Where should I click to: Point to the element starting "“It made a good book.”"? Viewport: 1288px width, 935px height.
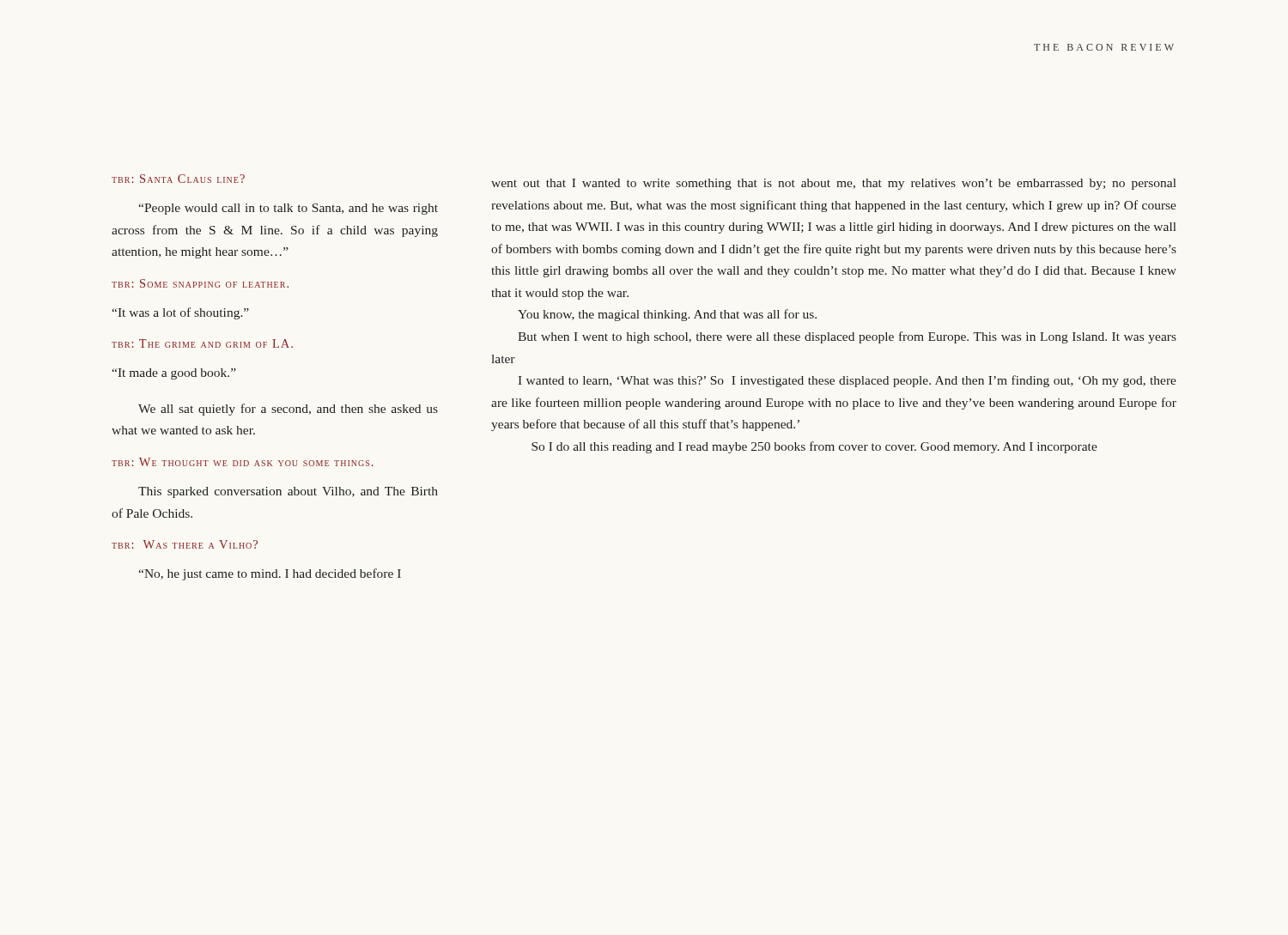tap(174, 372)
